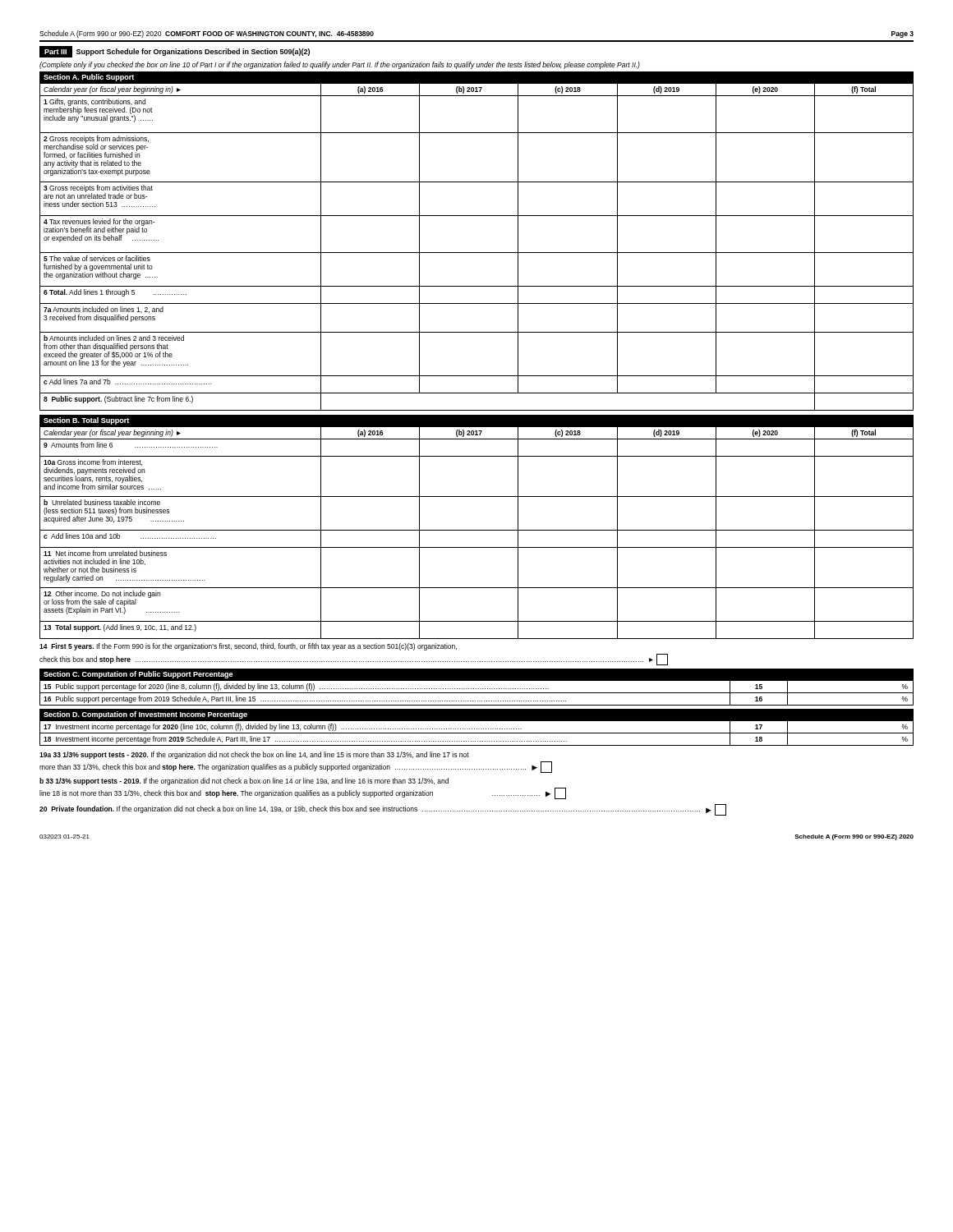The image size is (953, 1232).
Task: Click the passage that begins "b 33 1/3% support tests -"
Action: (244, 781)
